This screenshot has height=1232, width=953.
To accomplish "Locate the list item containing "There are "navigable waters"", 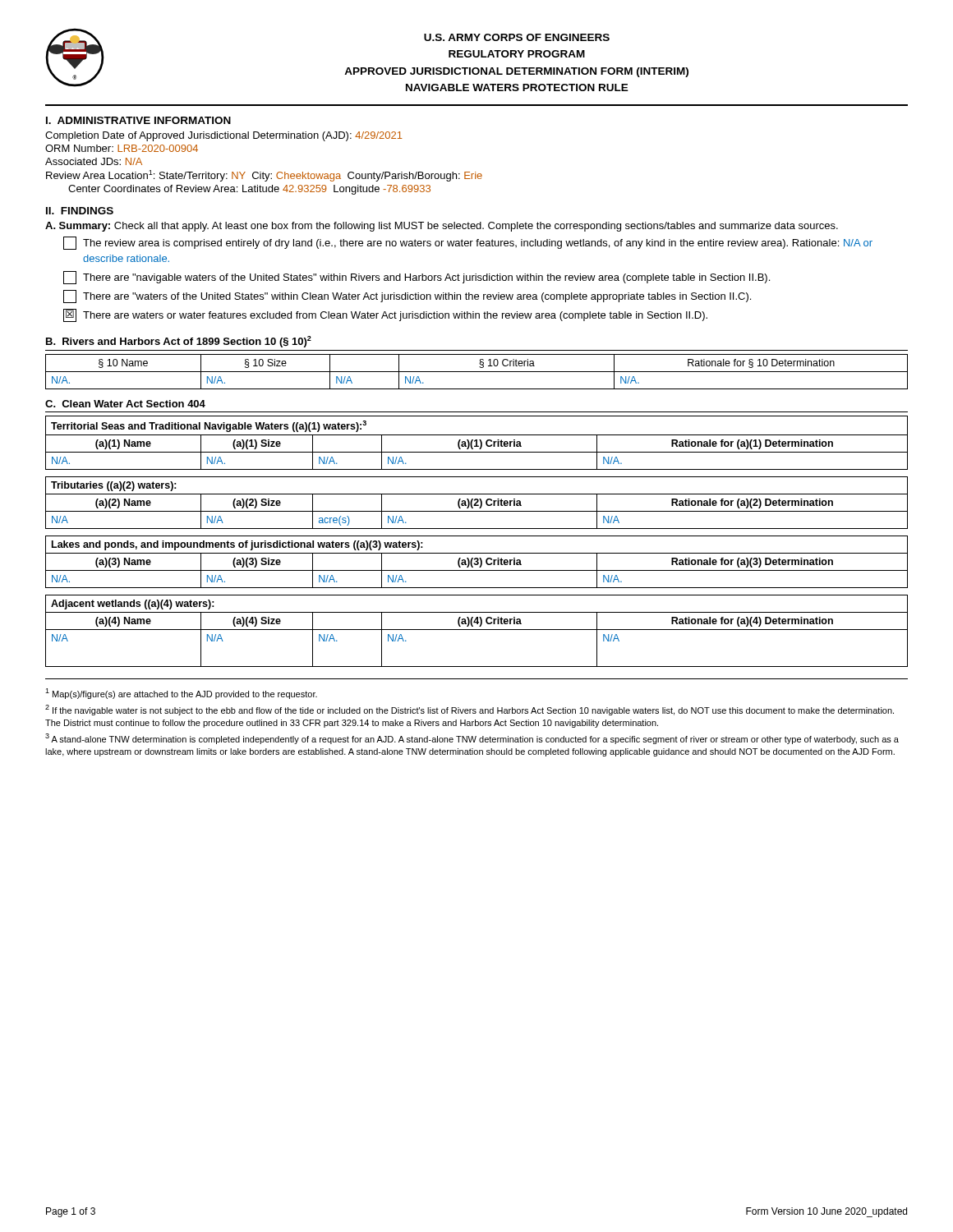I will (x=417, y=277).
